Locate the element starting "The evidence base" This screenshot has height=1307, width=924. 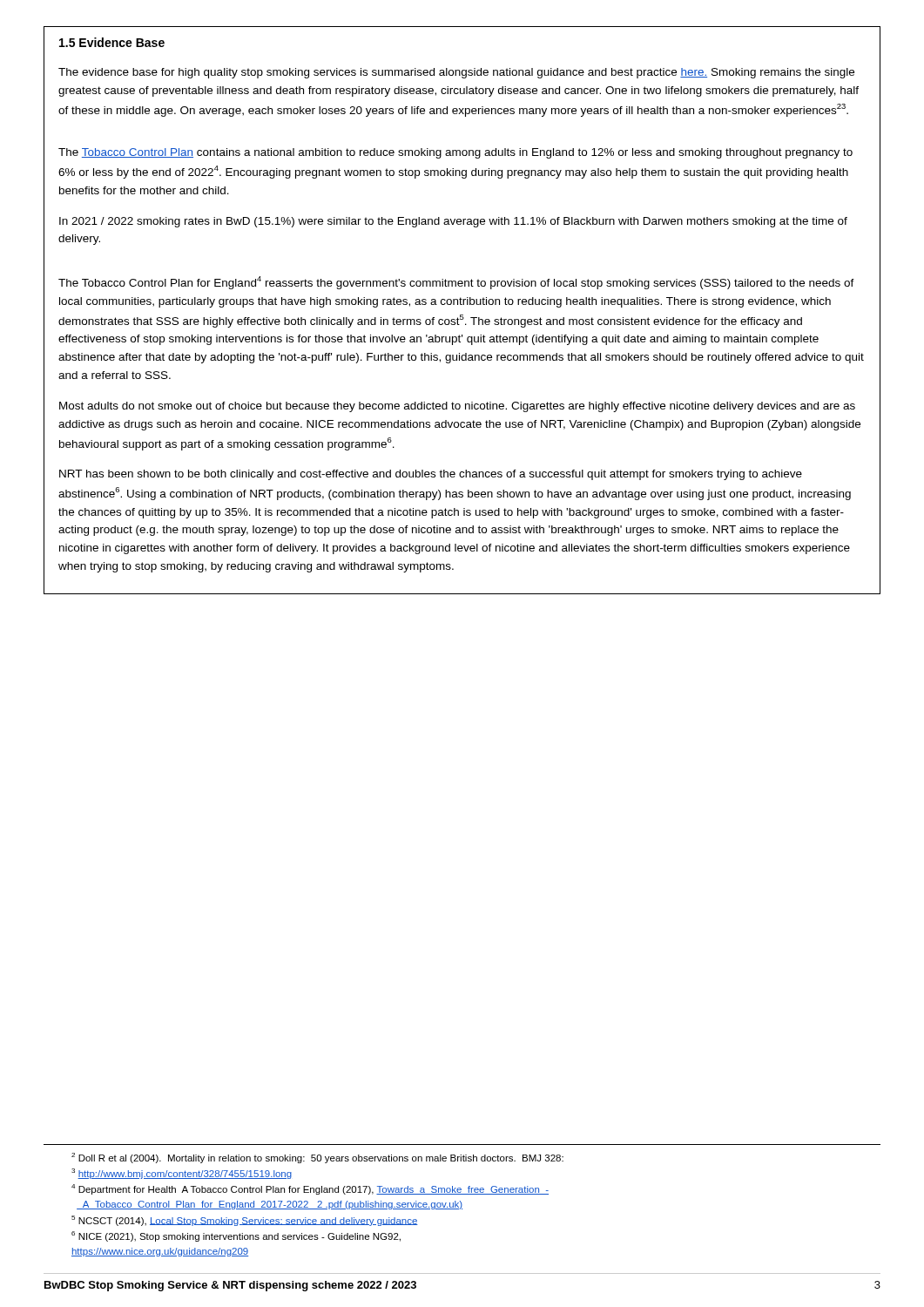(x=458, y=91)
